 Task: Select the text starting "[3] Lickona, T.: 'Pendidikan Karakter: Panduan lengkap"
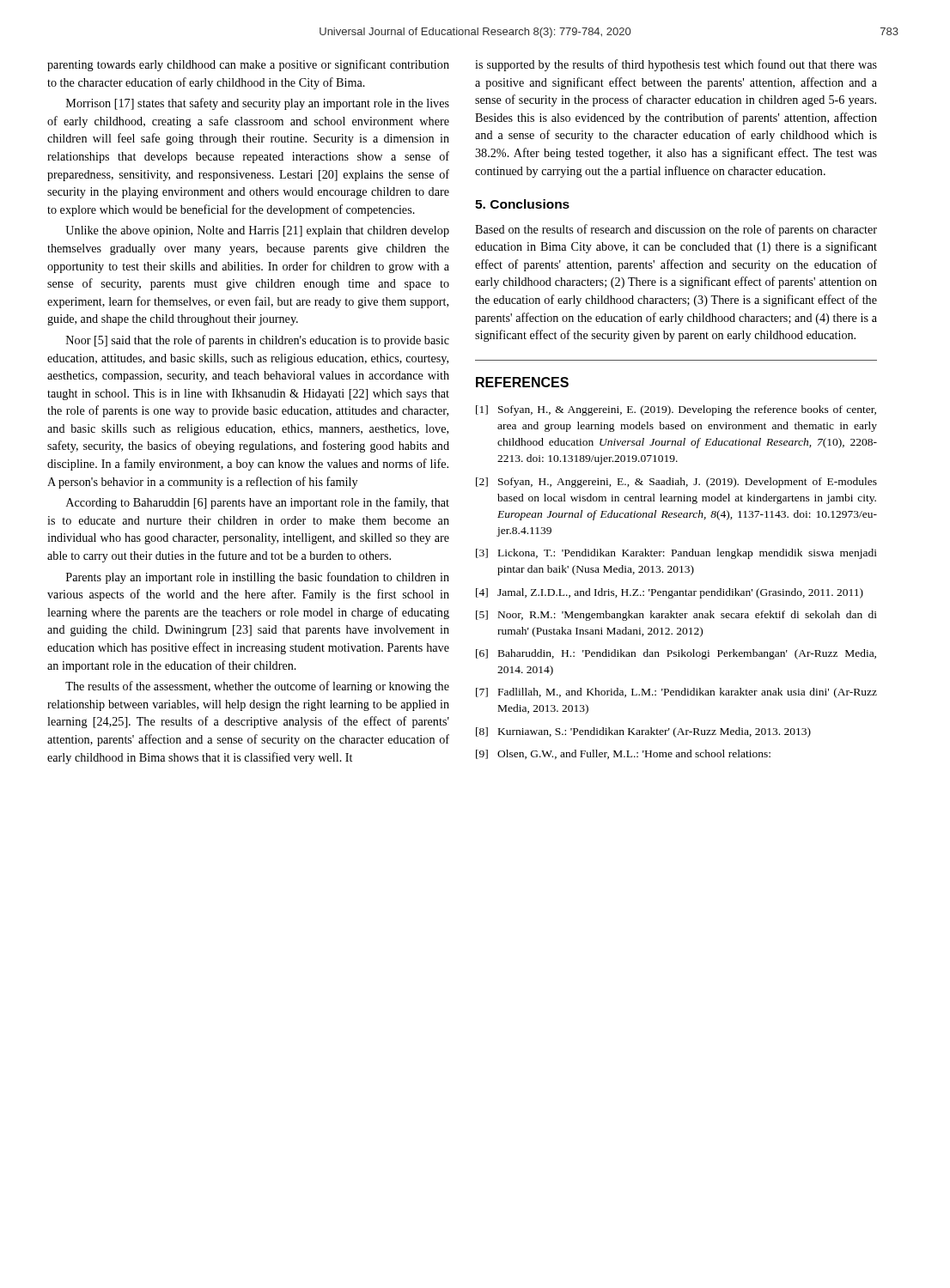pos(676,561)
